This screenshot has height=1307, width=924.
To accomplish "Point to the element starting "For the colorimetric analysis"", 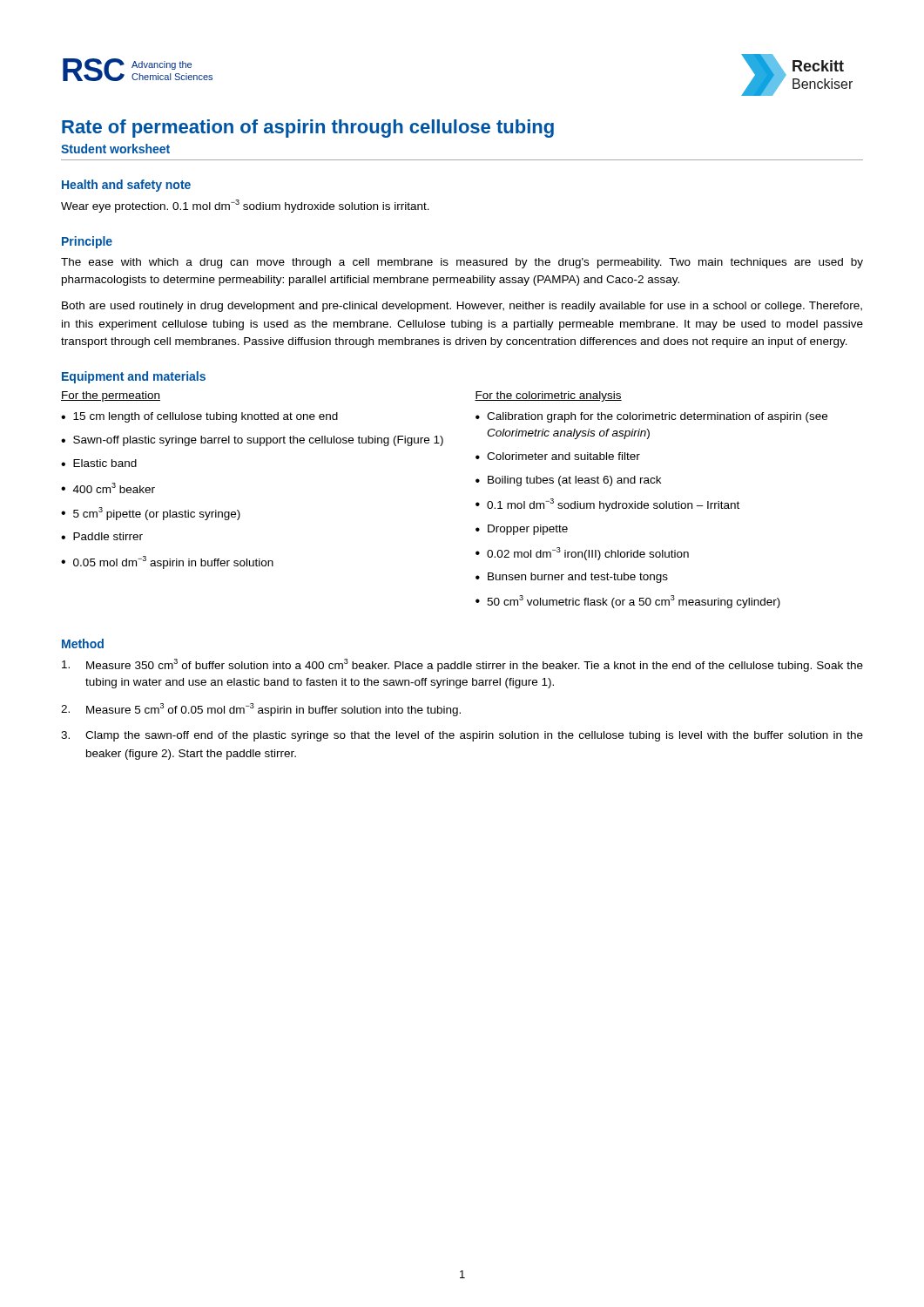I will [x=548, y=395].
